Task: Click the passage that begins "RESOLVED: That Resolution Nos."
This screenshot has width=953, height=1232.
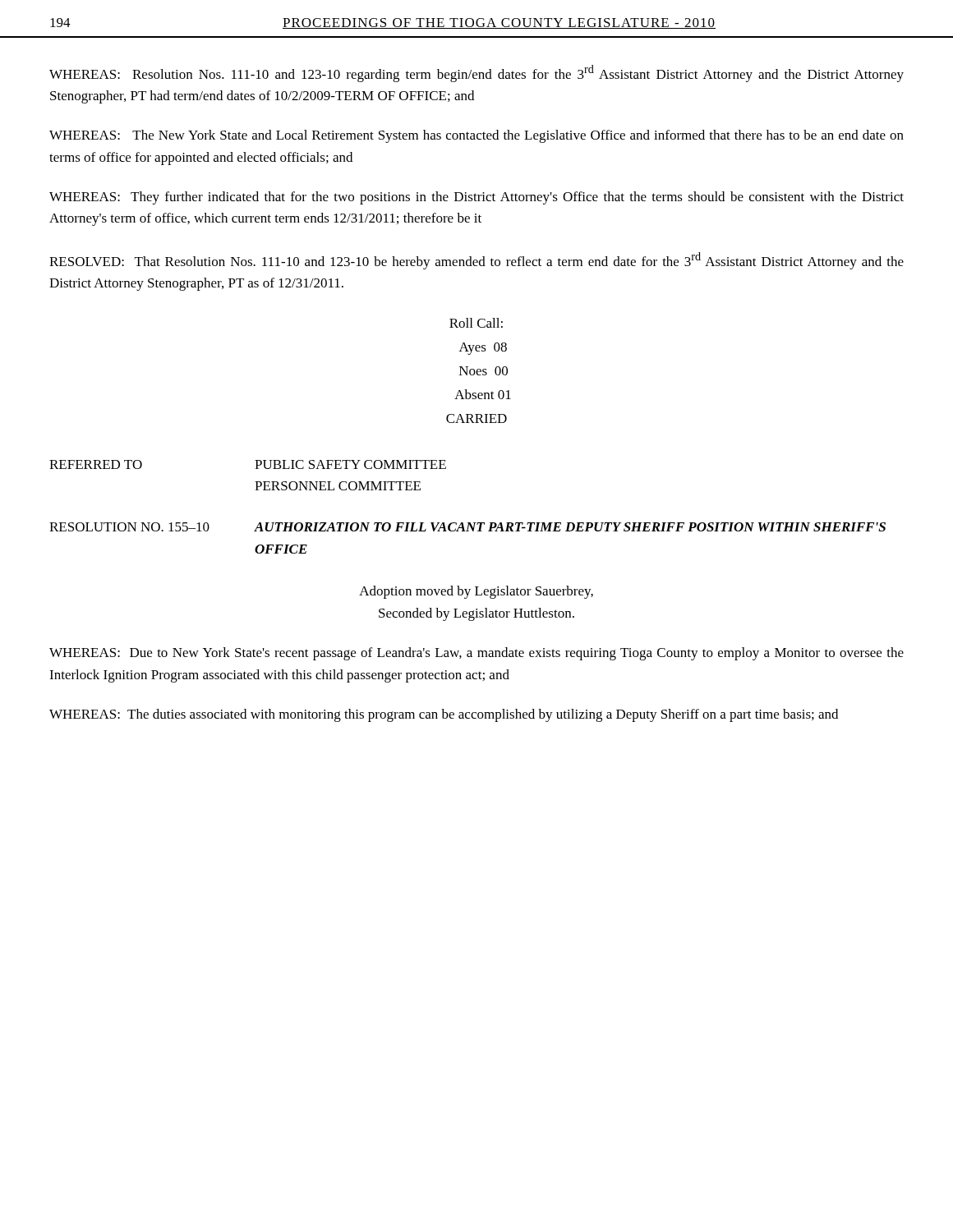Action: 476,270
